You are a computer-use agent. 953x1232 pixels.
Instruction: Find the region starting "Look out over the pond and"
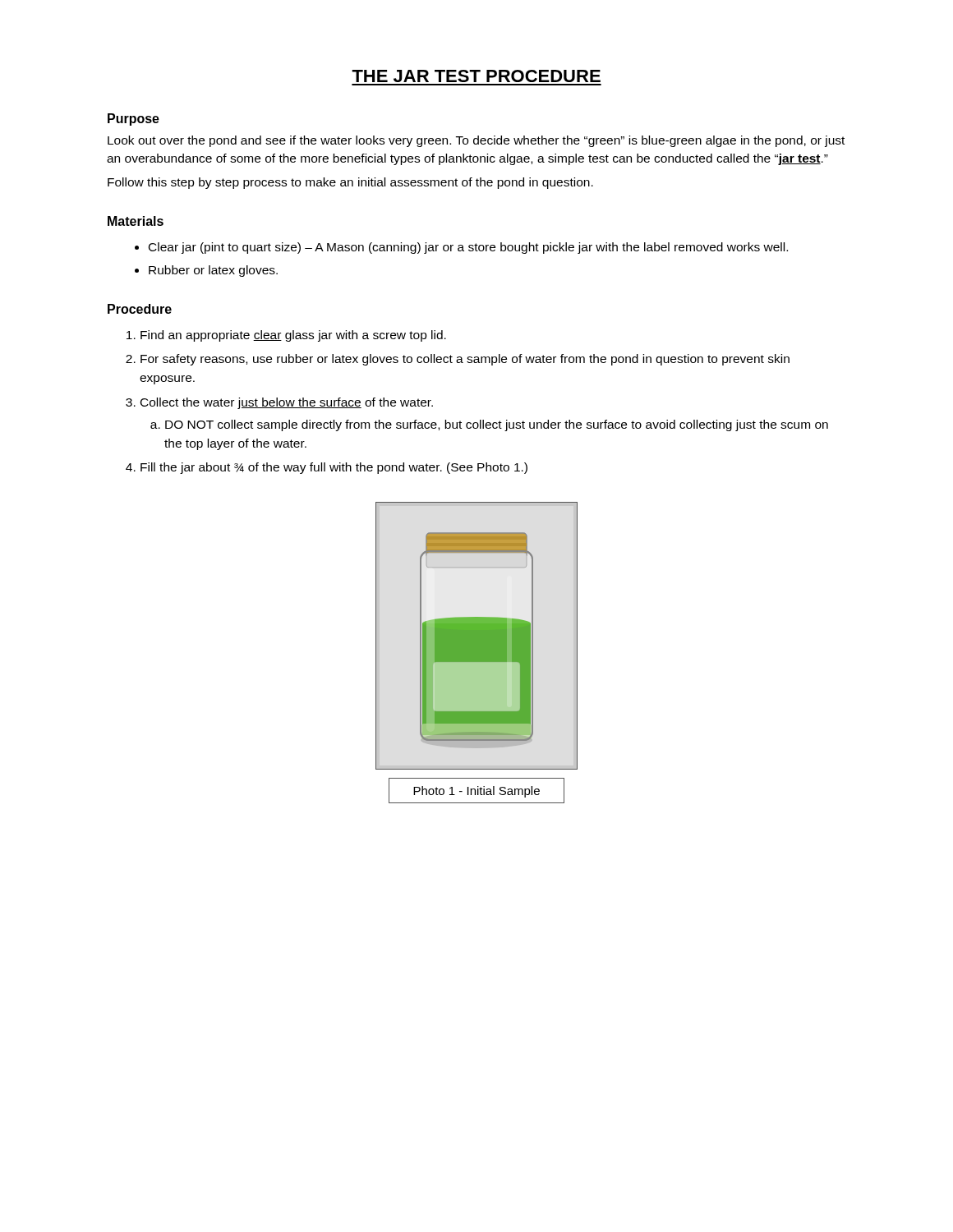tap(476, 149)
